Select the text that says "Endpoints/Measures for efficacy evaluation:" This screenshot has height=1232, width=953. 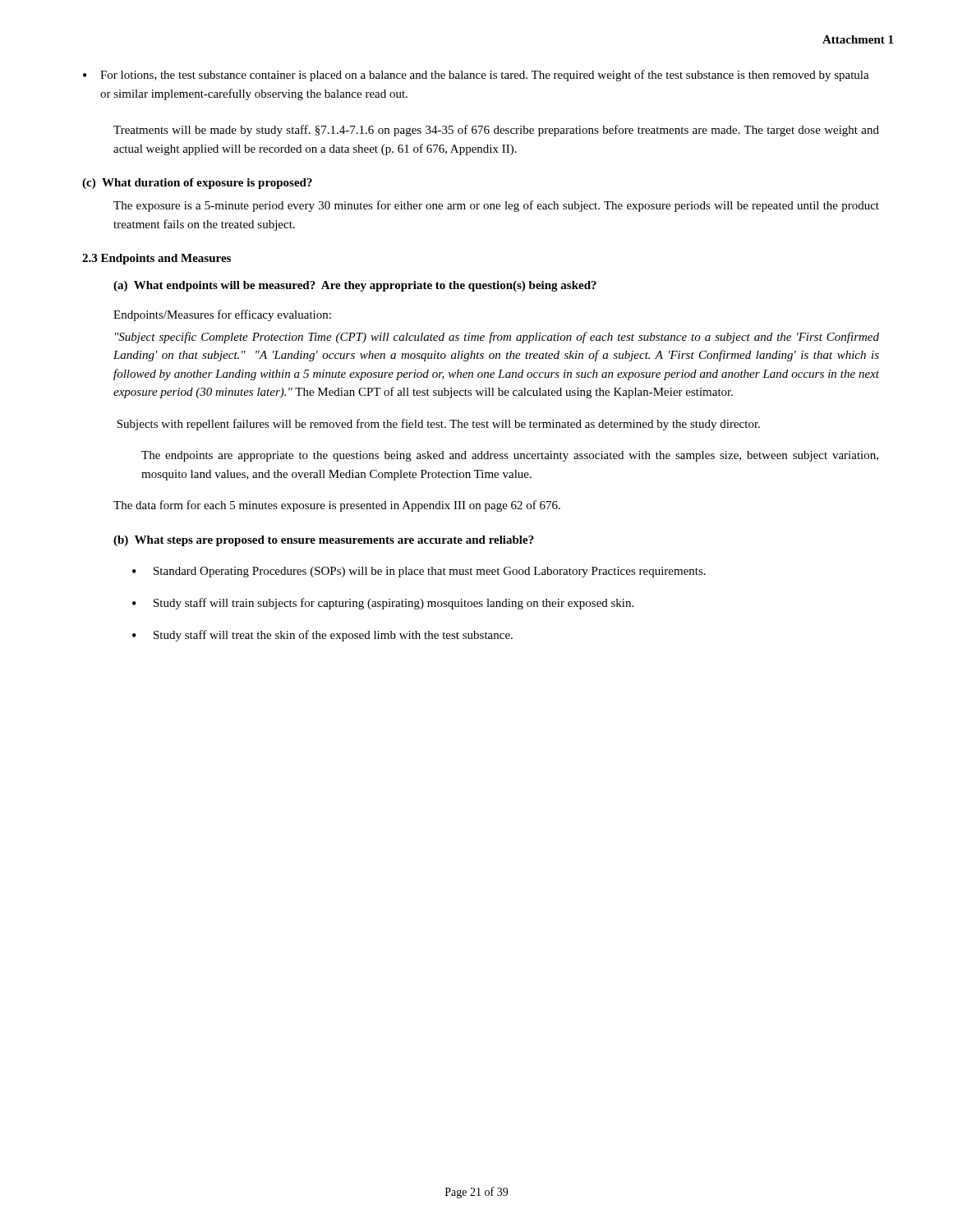click(x=223, y=315)
